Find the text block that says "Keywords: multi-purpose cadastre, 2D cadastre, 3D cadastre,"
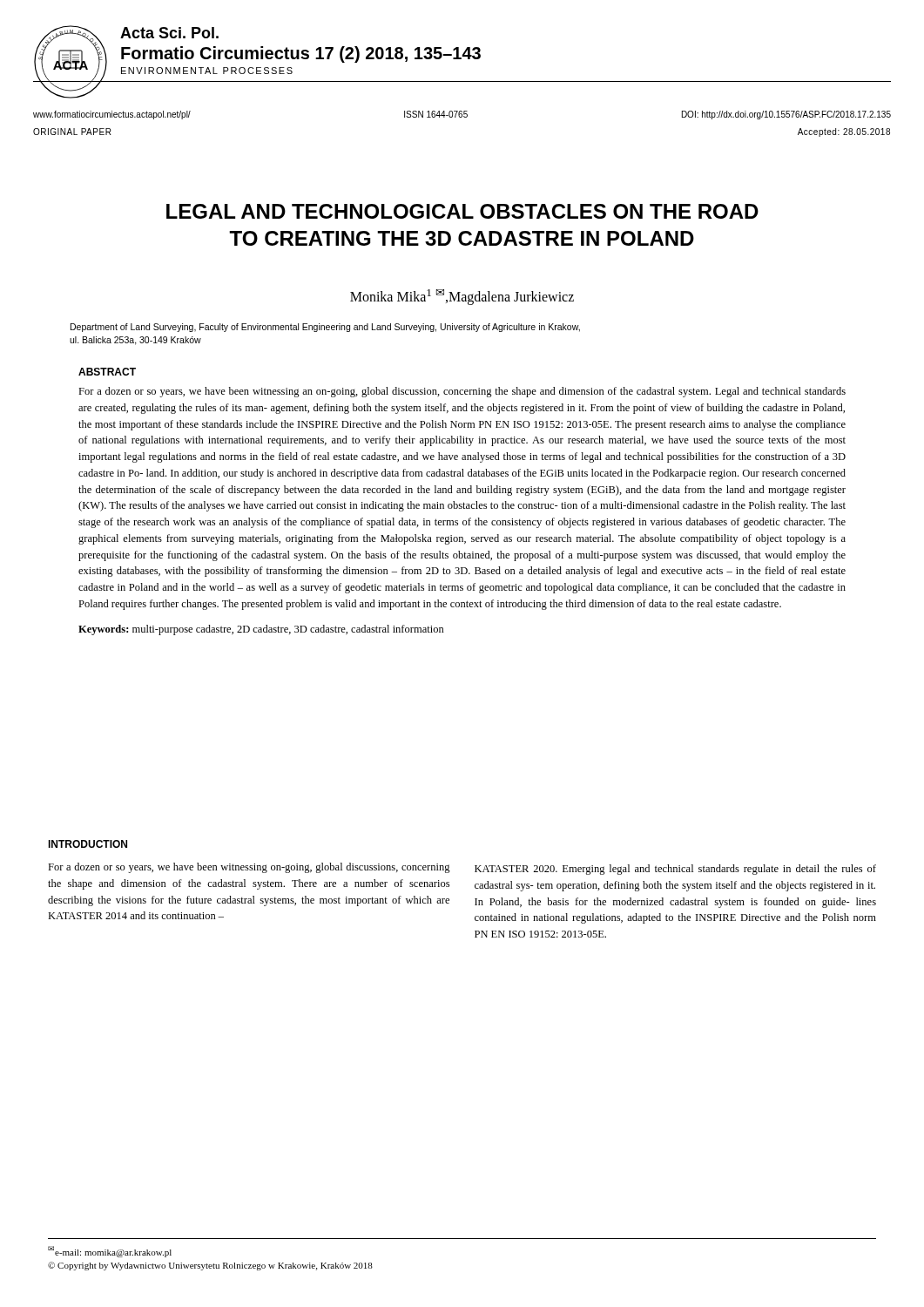924x1307 pixels. [x=261, y=629]
